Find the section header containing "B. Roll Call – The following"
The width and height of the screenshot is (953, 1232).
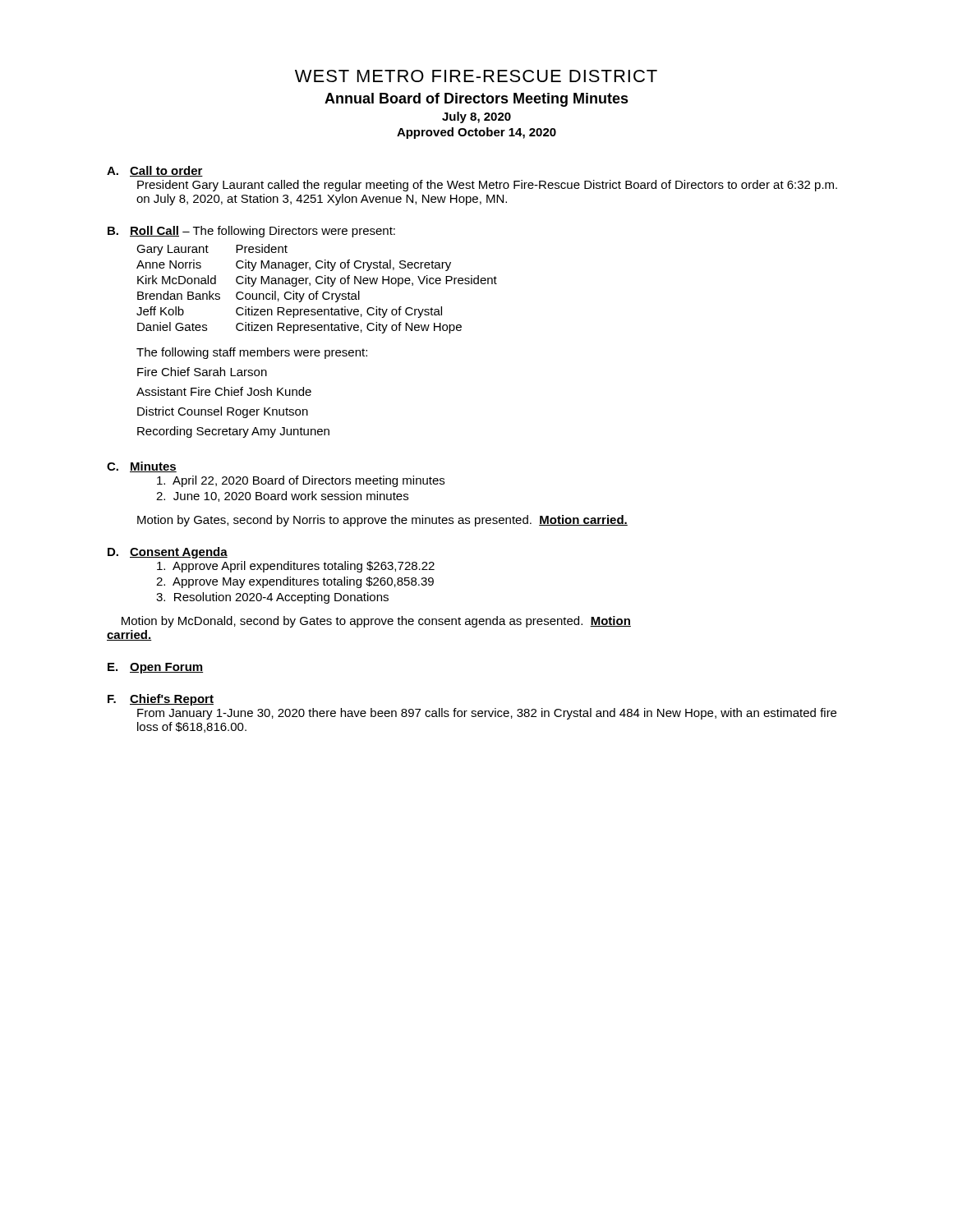tap(251, 230)
